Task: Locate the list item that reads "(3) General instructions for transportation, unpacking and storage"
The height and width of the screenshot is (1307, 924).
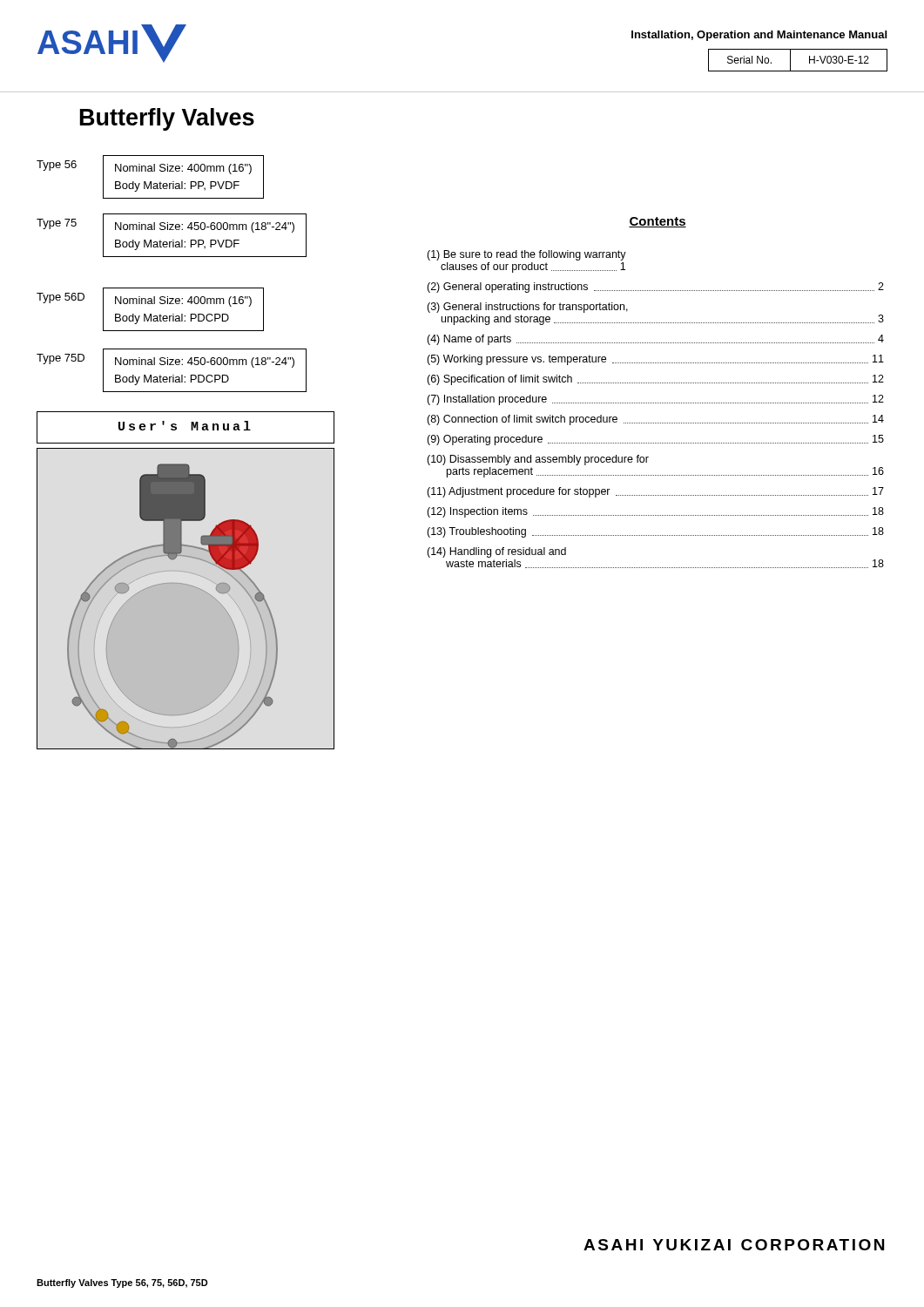Action: pos(655,313)
